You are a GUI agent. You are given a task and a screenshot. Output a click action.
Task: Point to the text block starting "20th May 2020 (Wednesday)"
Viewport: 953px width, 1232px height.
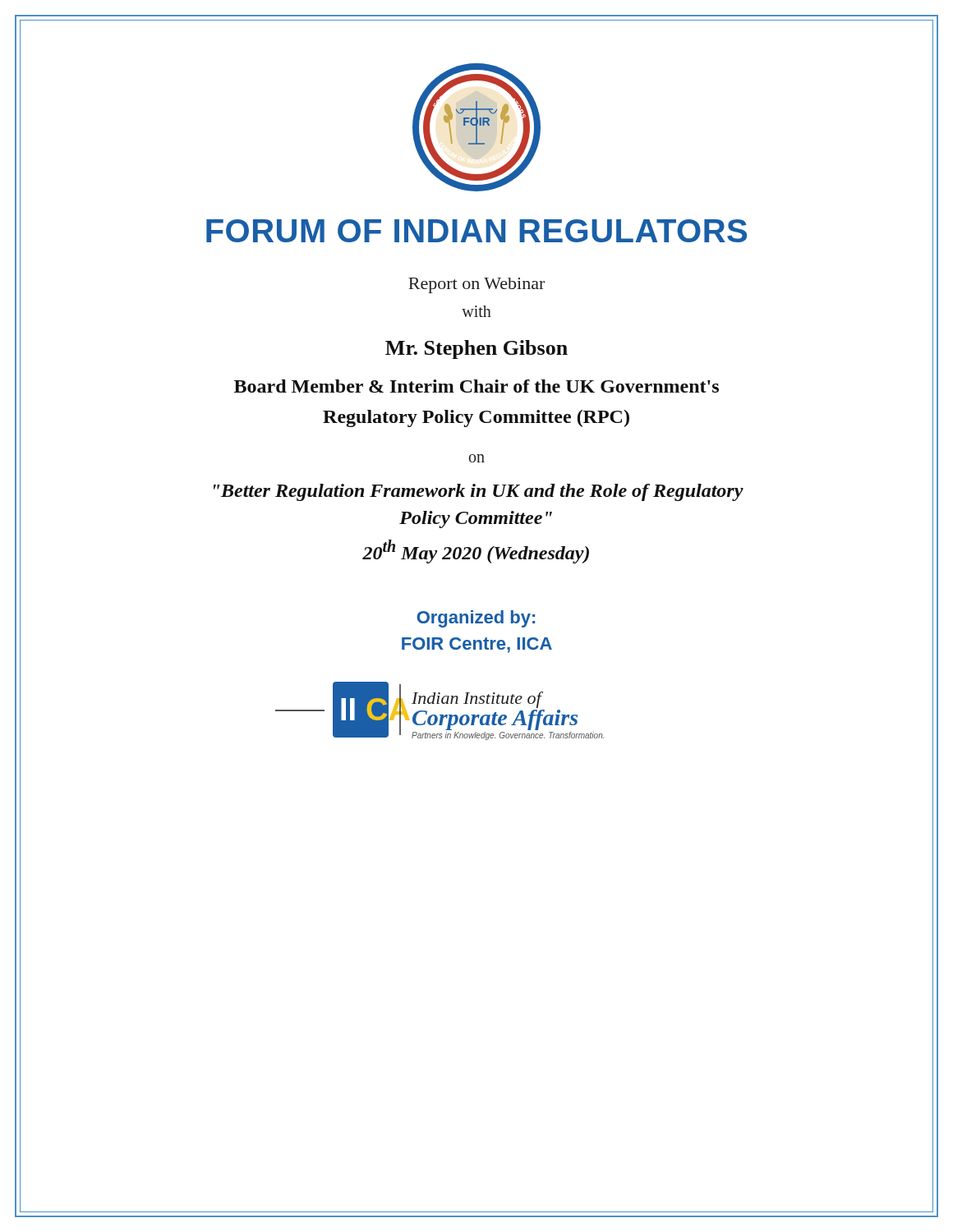[x=476, y=550]
